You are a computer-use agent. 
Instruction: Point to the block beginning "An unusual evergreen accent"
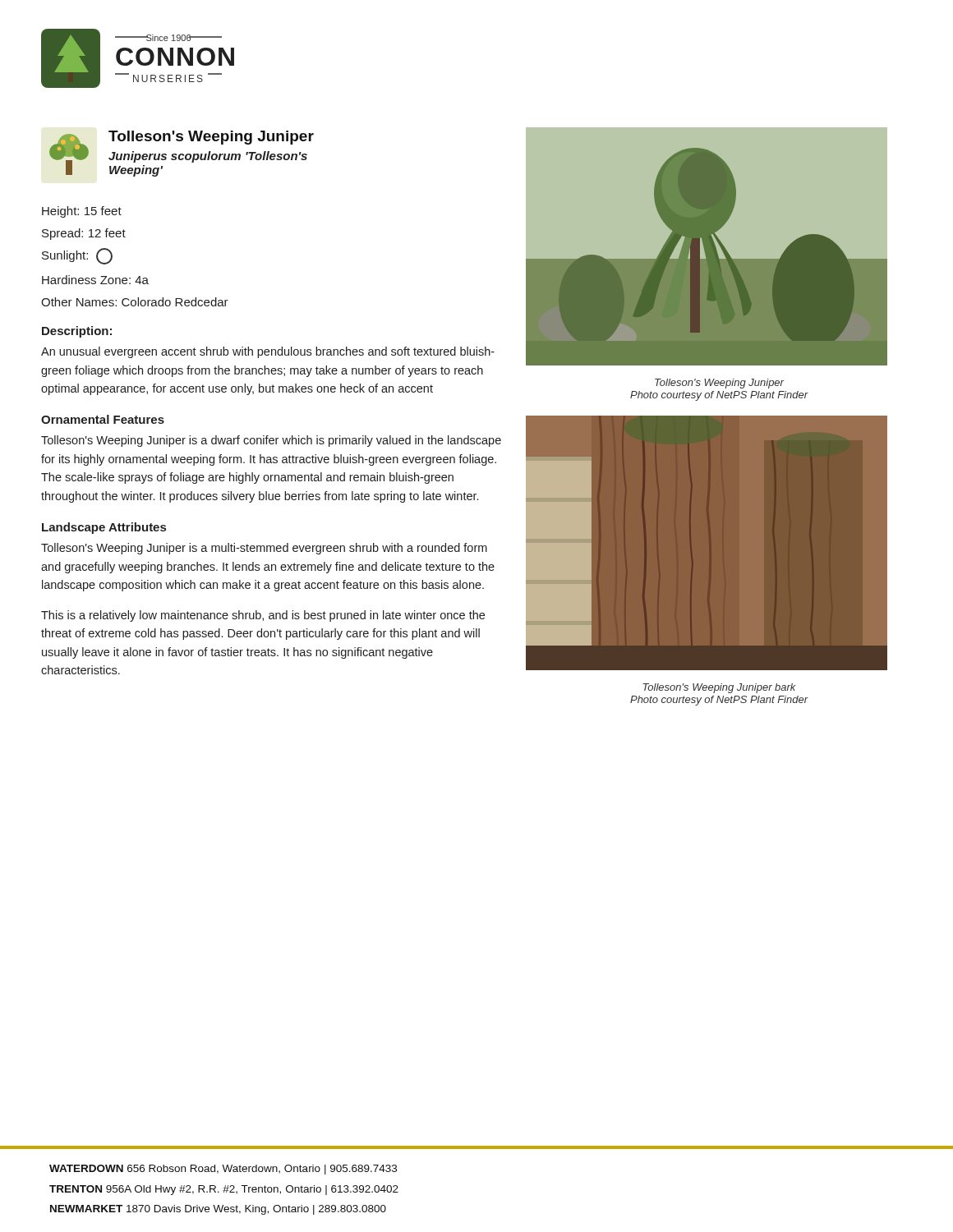(x=268, y=370)
